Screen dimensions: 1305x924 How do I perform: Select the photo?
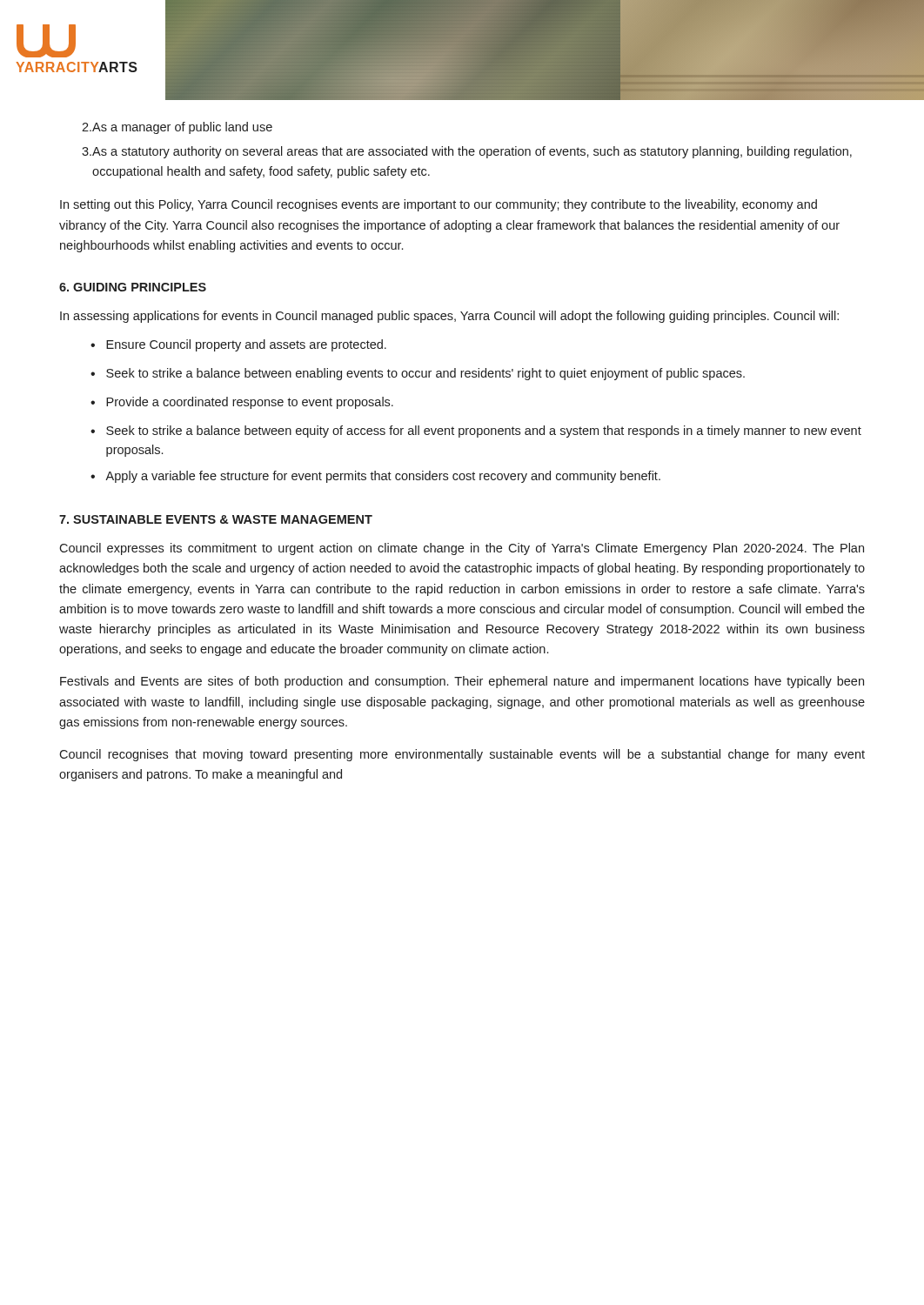pyautogui.click(x=462, y=50)
